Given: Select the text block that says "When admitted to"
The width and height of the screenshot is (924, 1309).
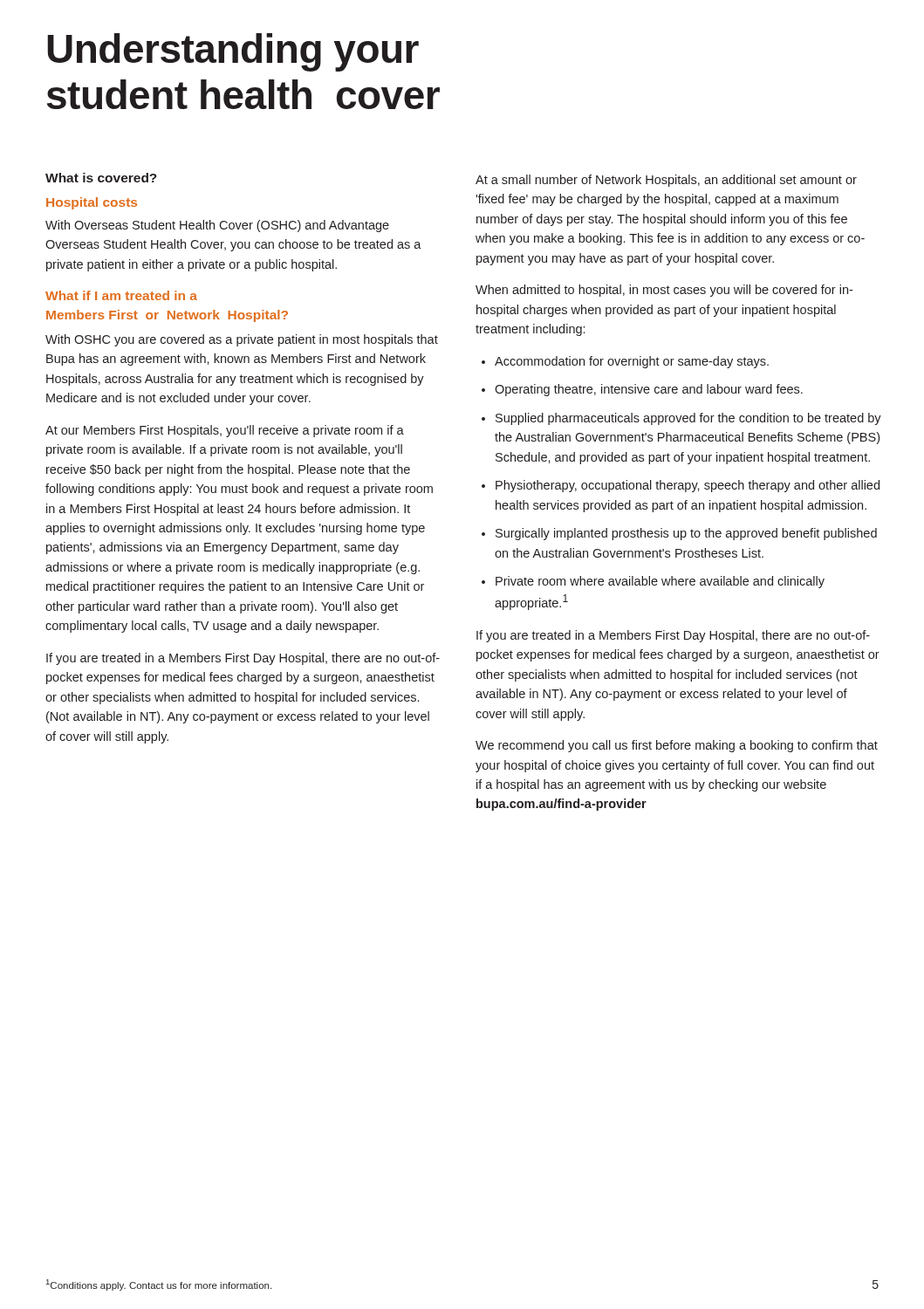Looking at the screenshot, I should 678,310.
